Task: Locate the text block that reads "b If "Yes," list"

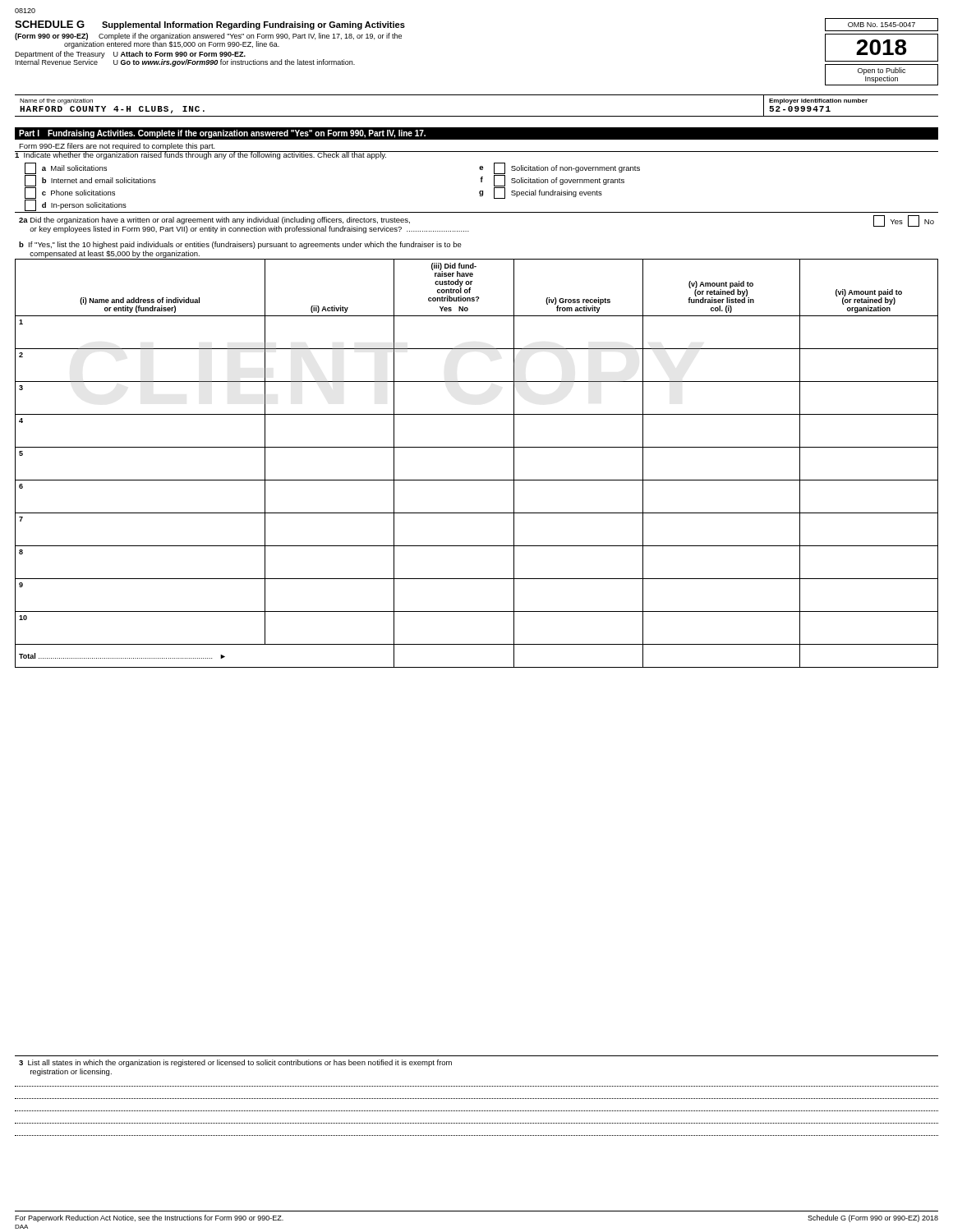Action: pyautogui.click(x=476, y=249)
